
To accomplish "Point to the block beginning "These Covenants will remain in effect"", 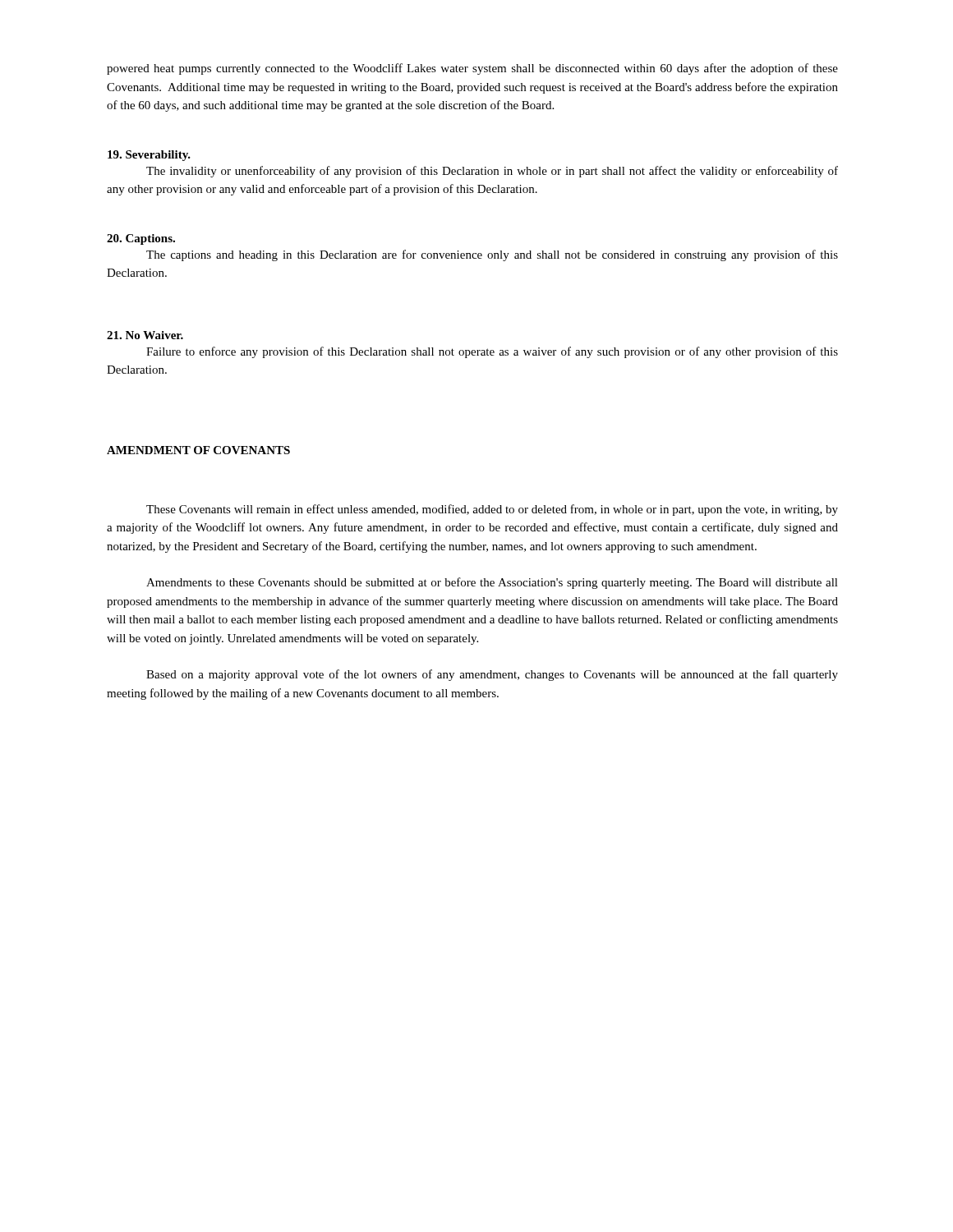I will [472, 527].
